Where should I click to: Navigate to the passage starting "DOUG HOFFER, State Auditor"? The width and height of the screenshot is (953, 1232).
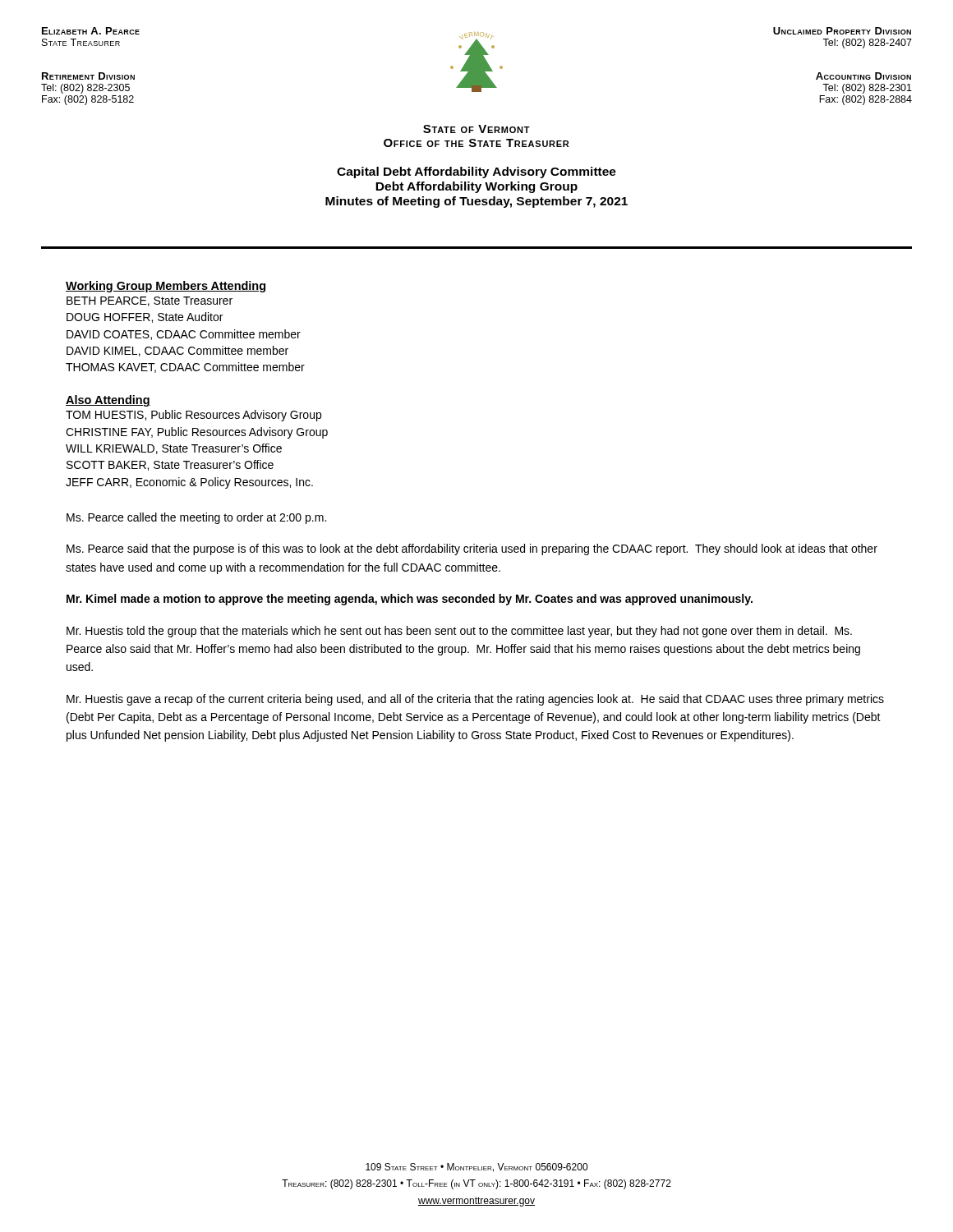pyautogui.click(x=144, y=317)
